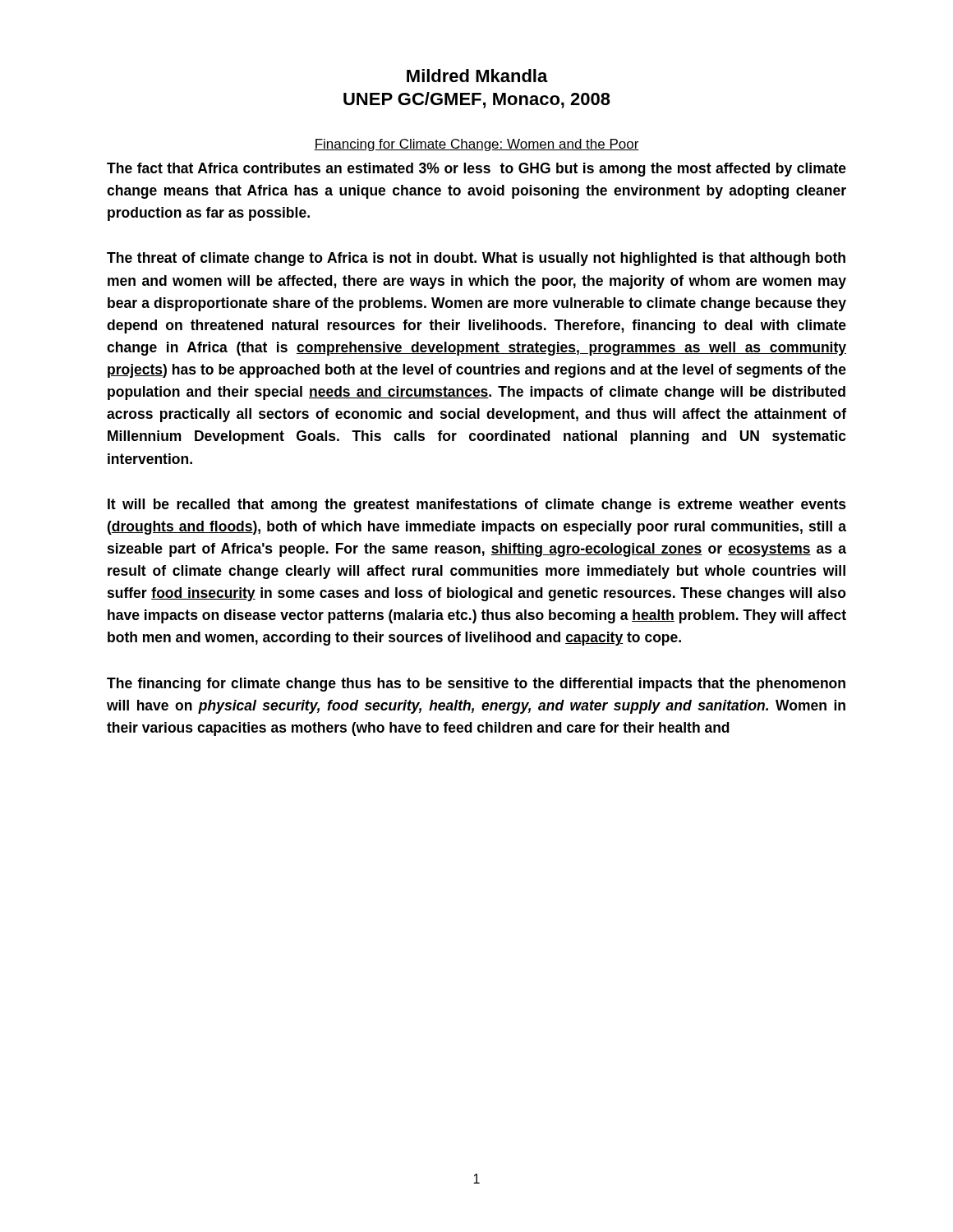Click on the text starting "Financing for Climate"

click(x=476, y=144)
